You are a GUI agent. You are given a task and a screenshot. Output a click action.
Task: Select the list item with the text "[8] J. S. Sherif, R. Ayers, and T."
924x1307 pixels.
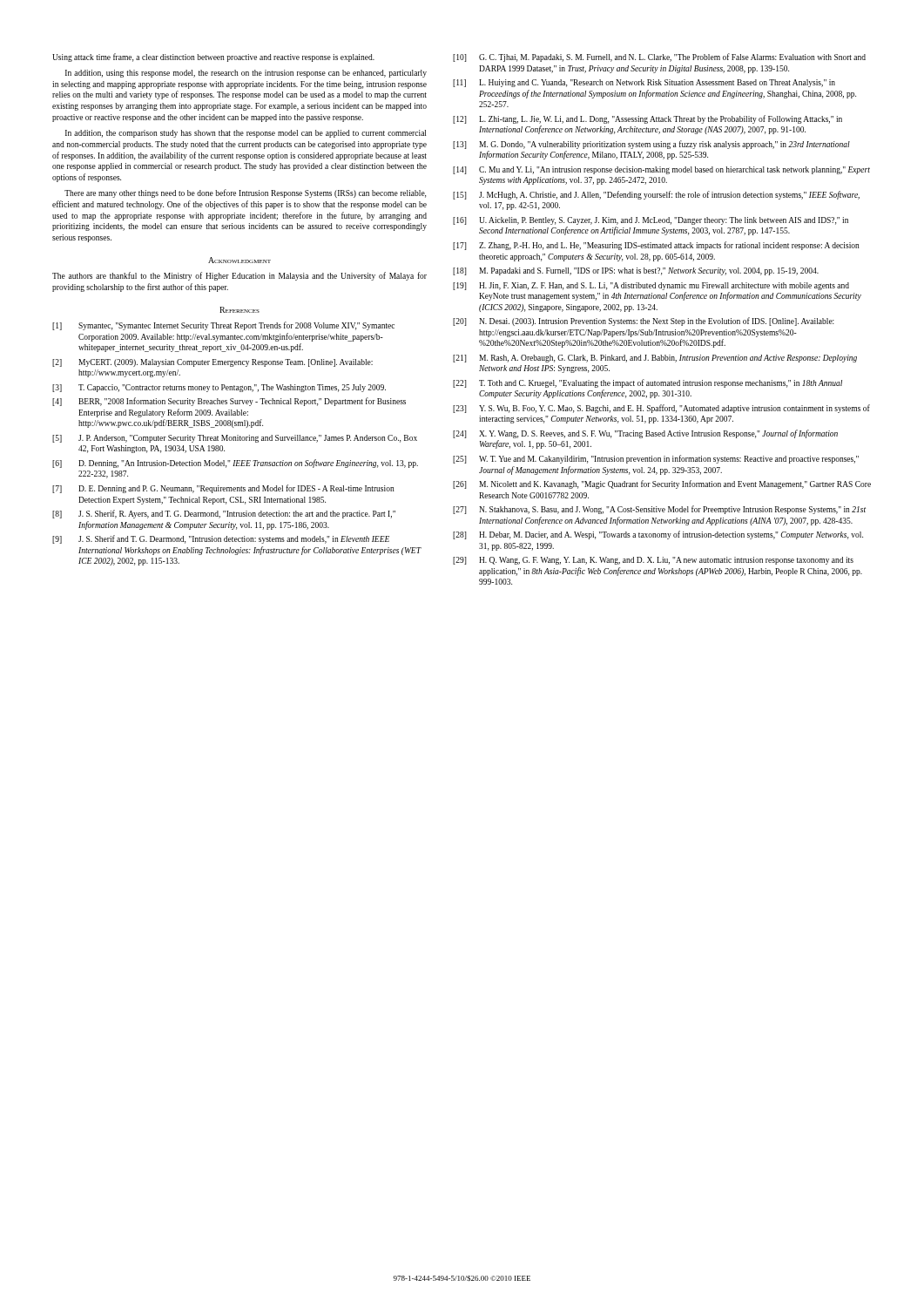[240, 520]
